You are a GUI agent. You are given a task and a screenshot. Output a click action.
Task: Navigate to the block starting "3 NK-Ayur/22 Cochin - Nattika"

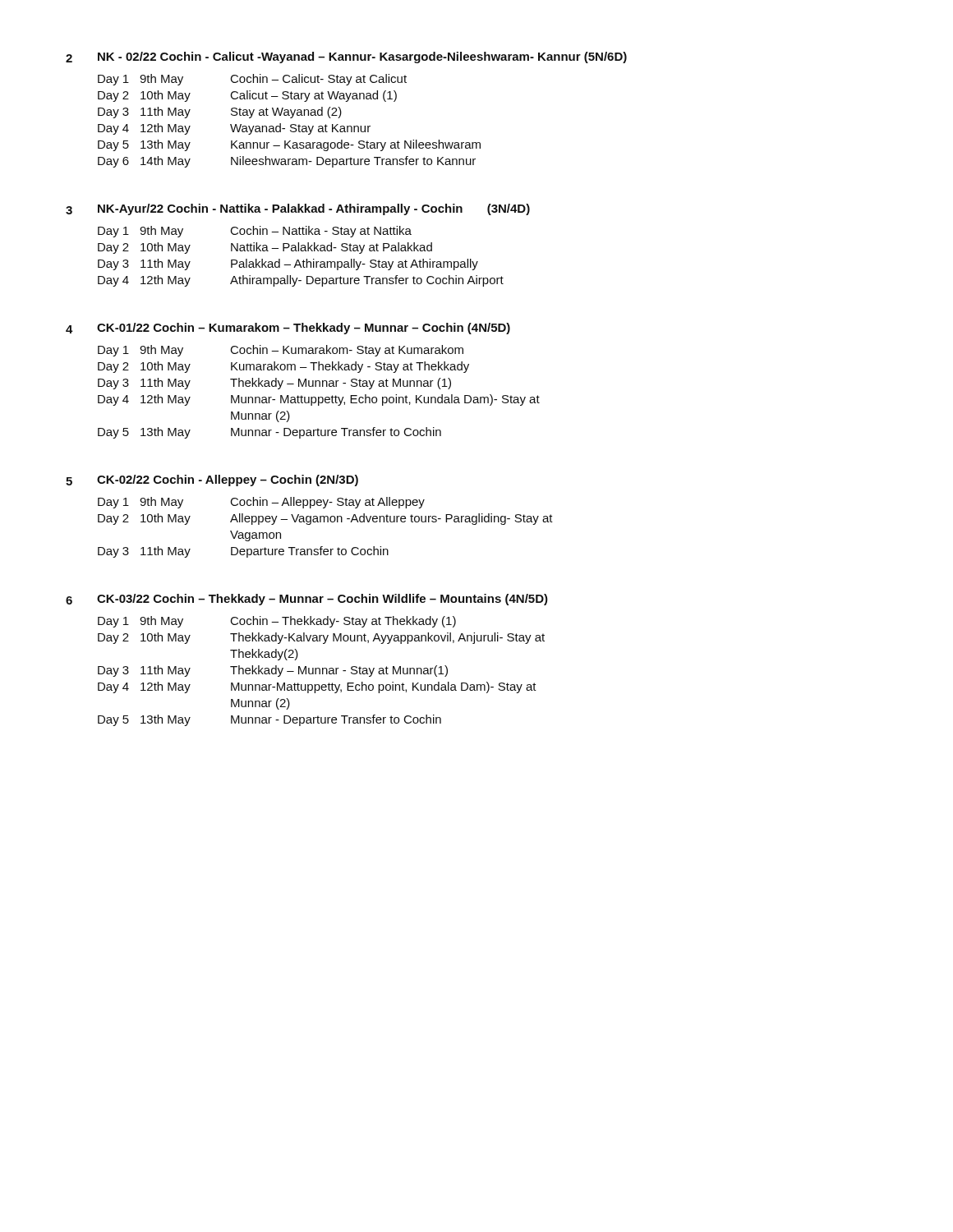point(298,209)
